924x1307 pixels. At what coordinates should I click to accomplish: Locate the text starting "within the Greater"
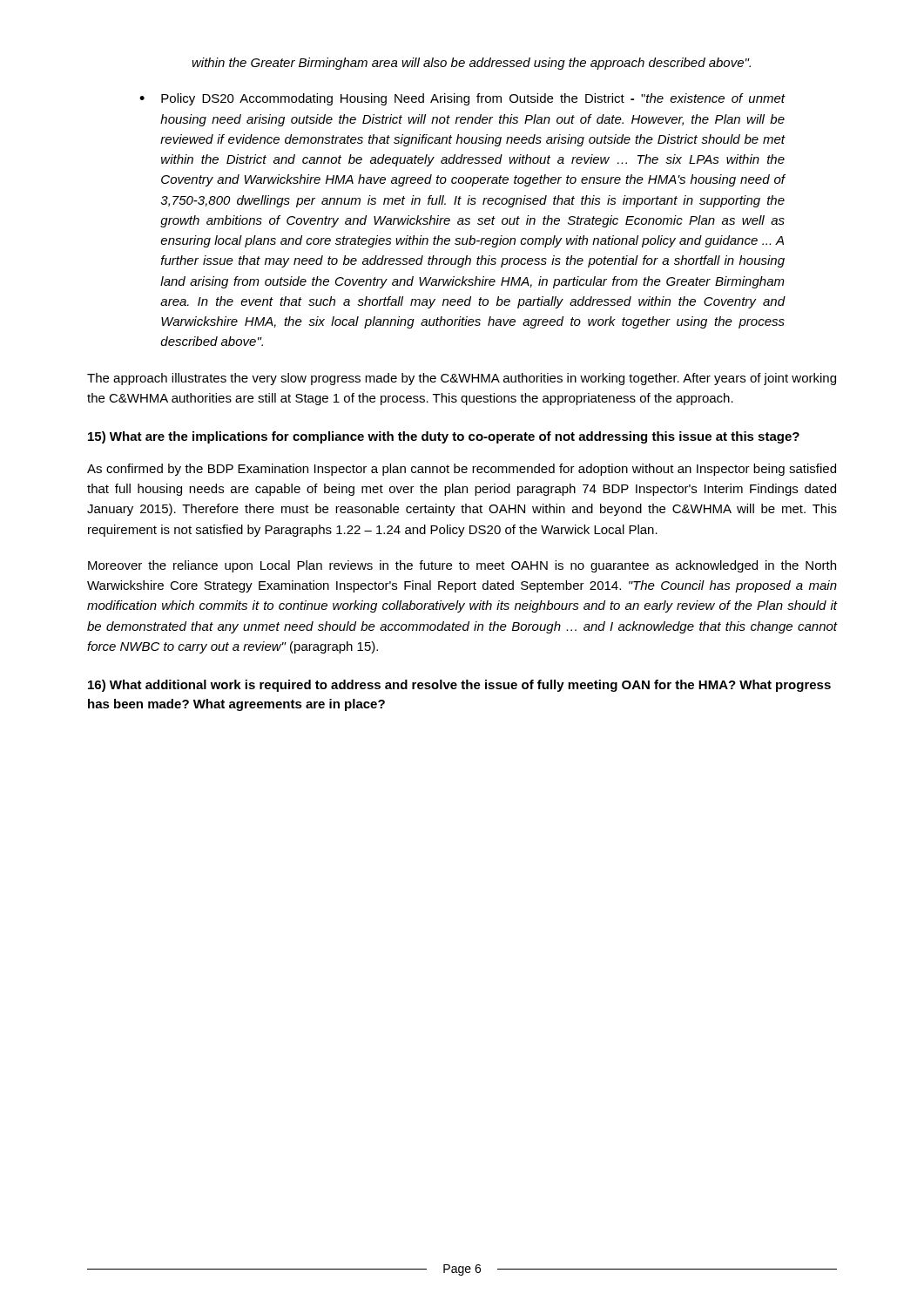coord(472,62)
